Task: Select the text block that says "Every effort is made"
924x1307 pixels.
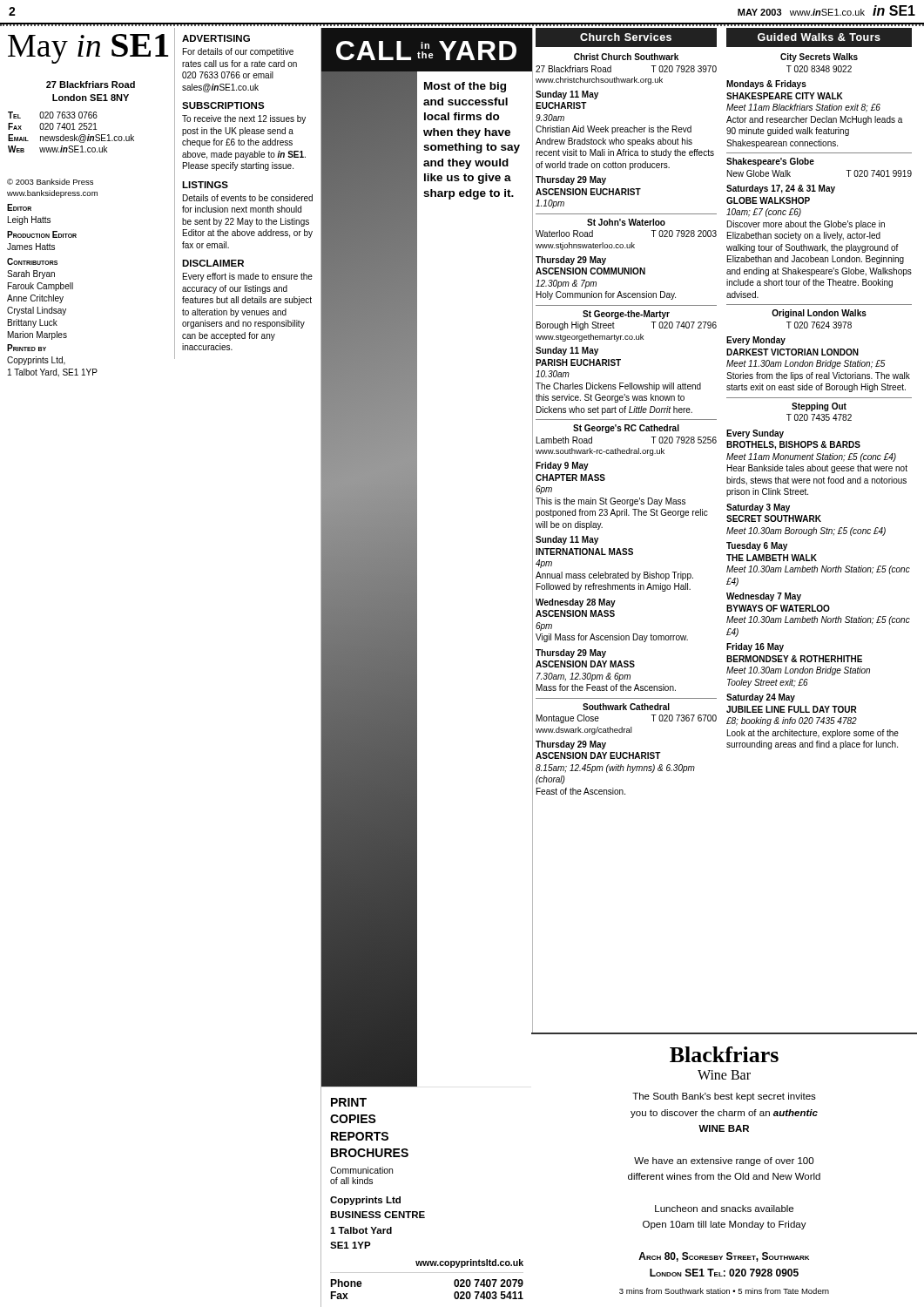Action: (x=247, y=312)
